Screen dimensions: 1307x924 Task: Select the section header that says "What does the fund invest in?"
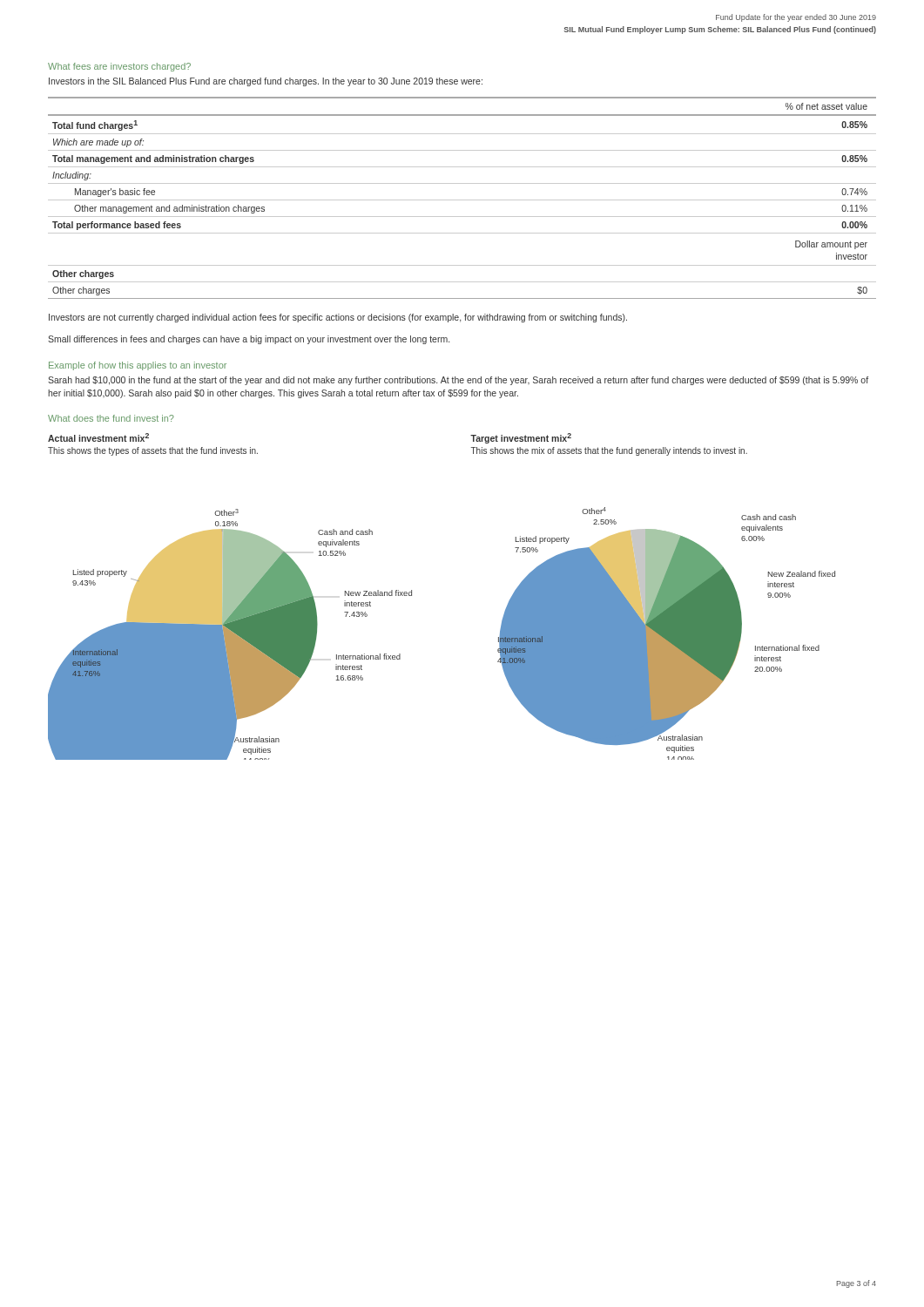(x=111, y=418)
